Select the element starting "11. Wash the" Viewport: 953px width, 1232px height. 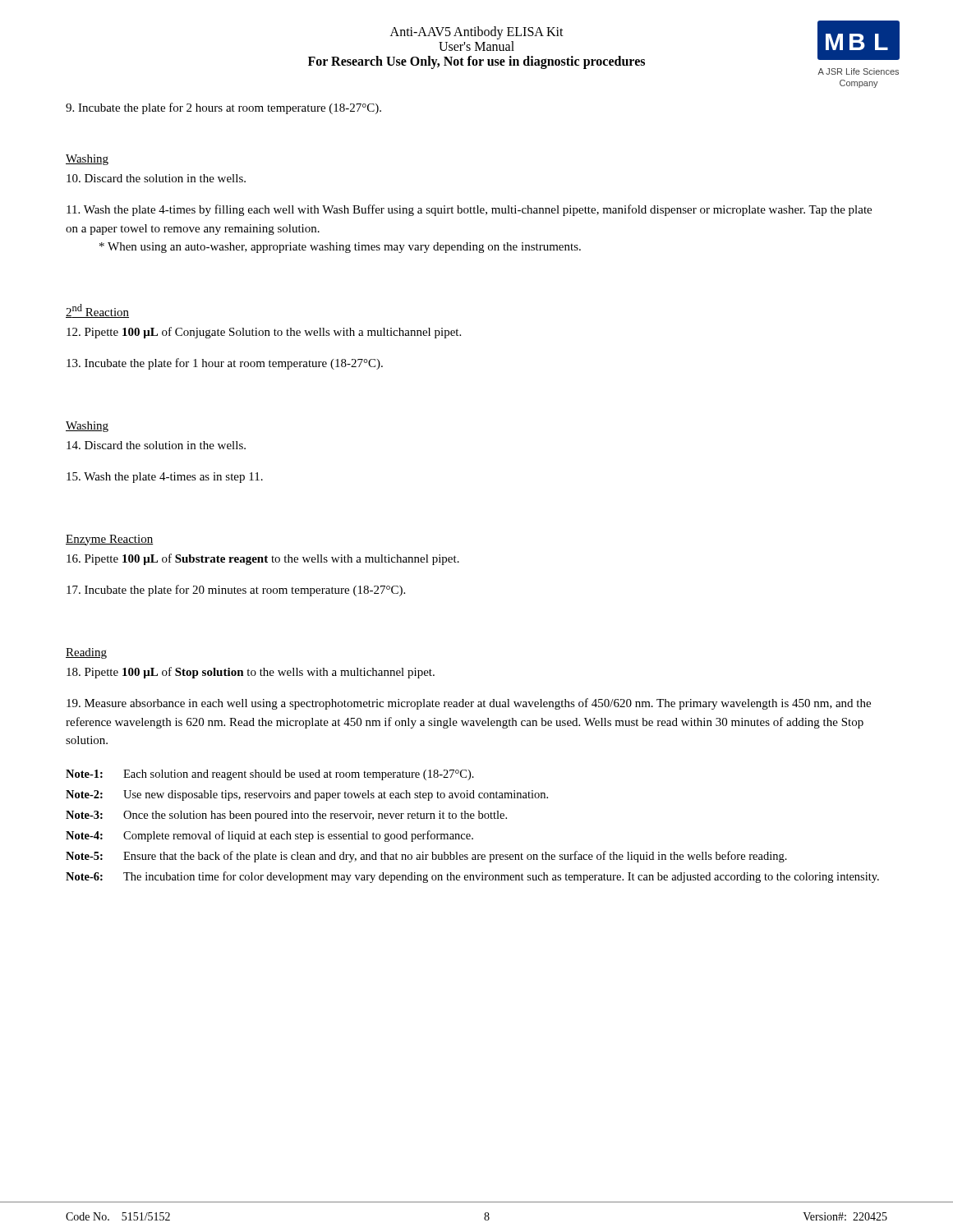pos(469,210)
